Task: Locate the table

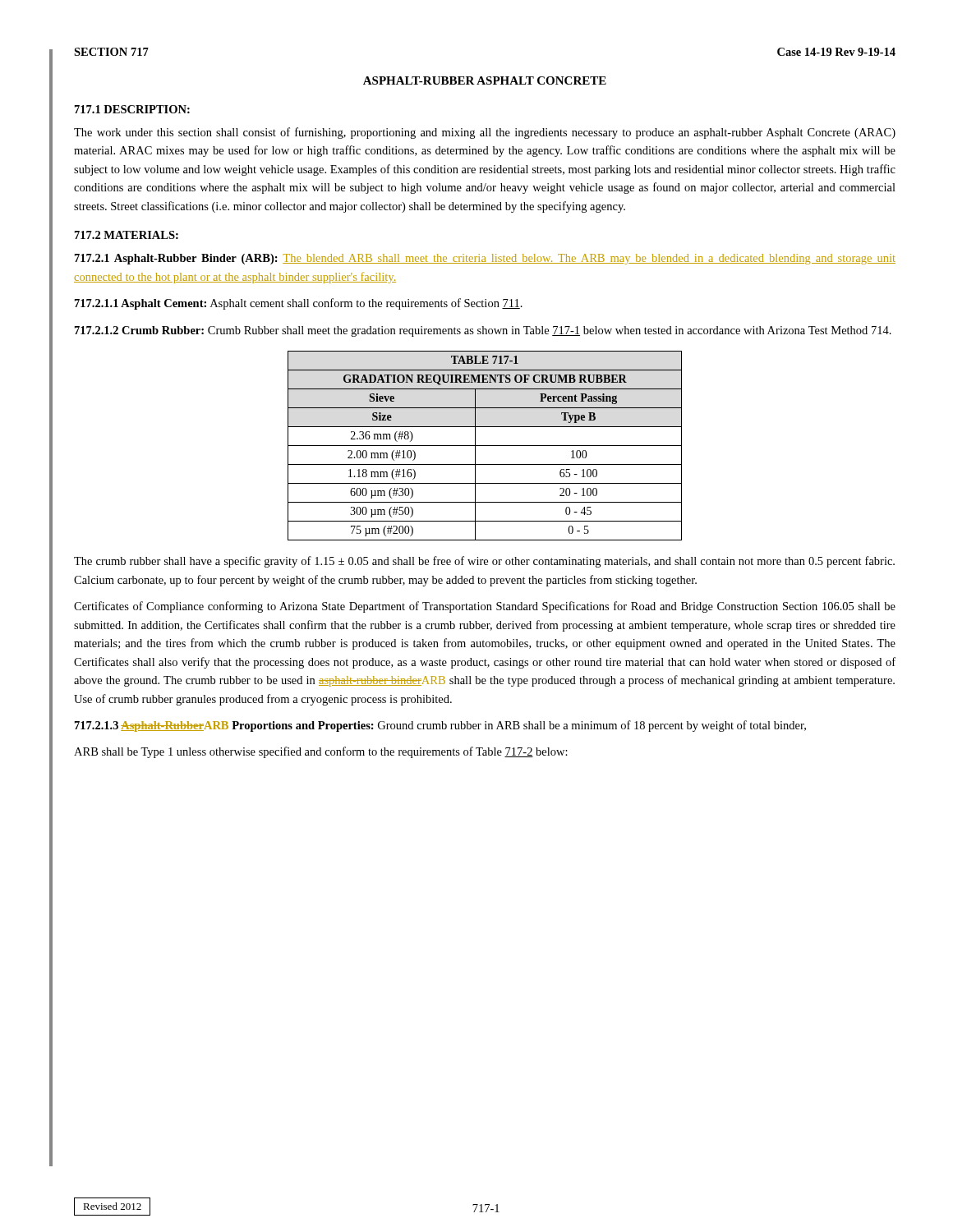Action: 485,446
